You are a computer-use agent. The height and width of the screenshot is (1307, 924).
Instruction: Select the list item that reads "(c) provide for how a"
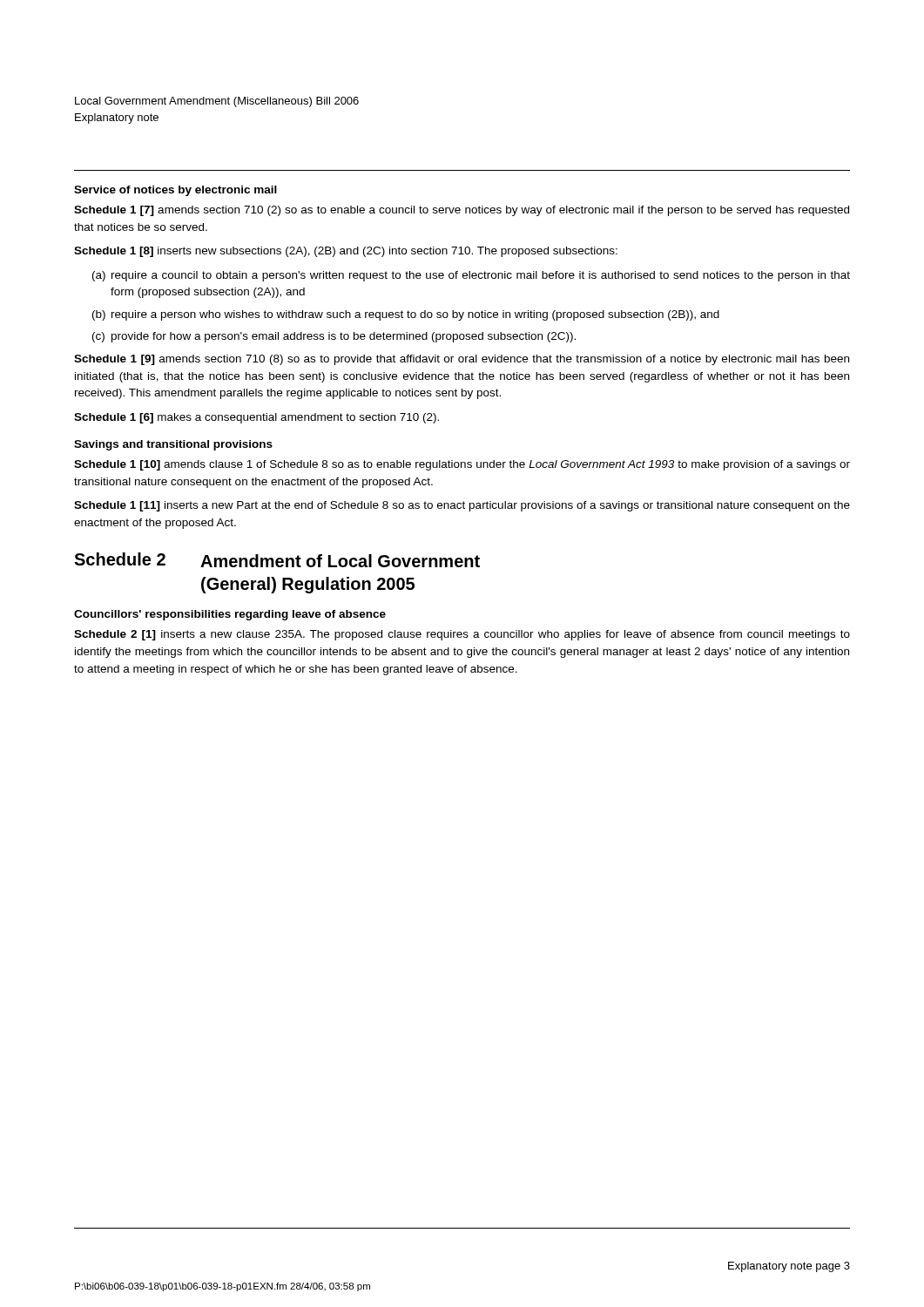(462, 336)
